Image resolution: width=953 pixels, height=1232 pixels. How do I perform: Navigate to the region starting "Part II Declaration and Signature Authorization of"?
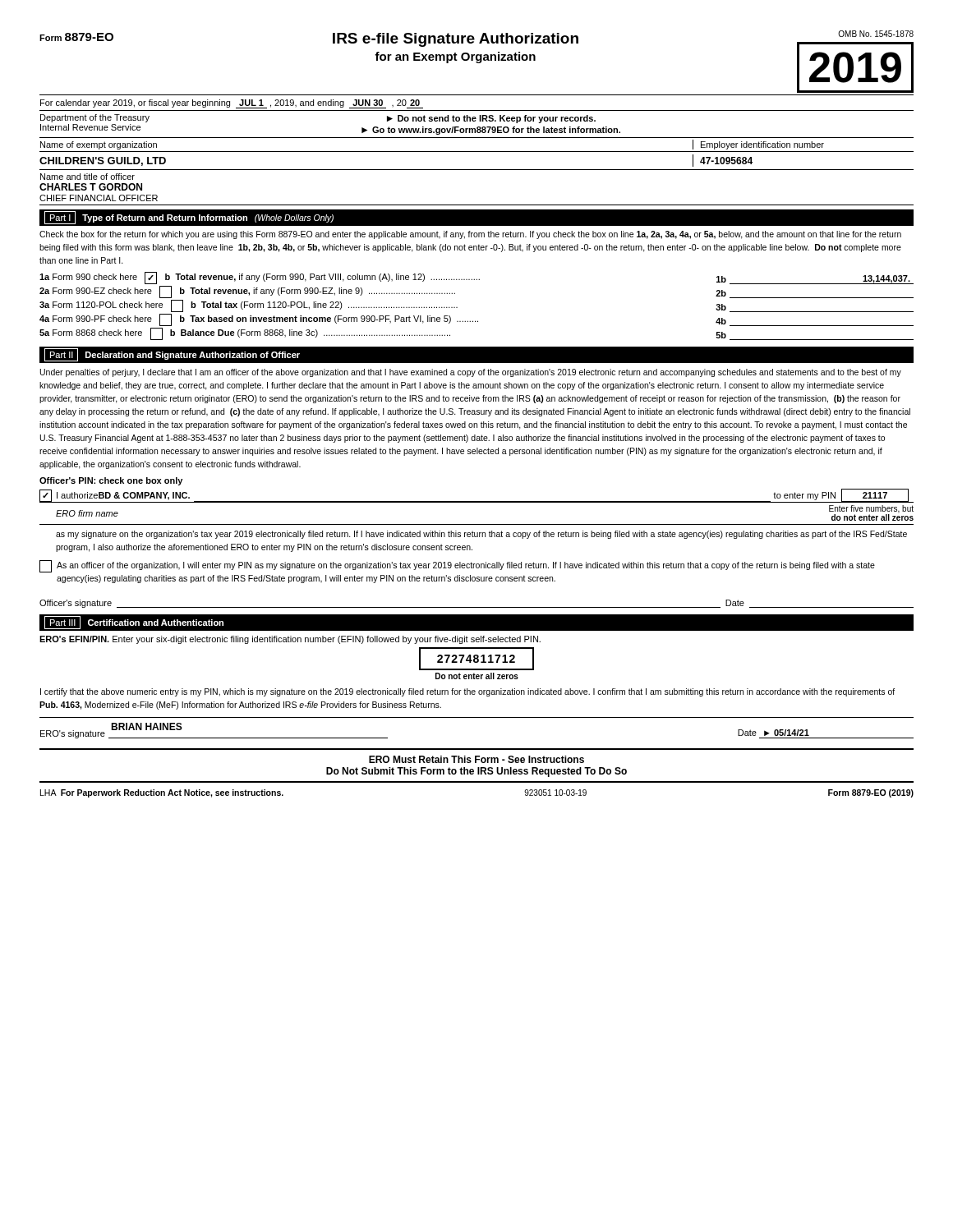[172, 355]
